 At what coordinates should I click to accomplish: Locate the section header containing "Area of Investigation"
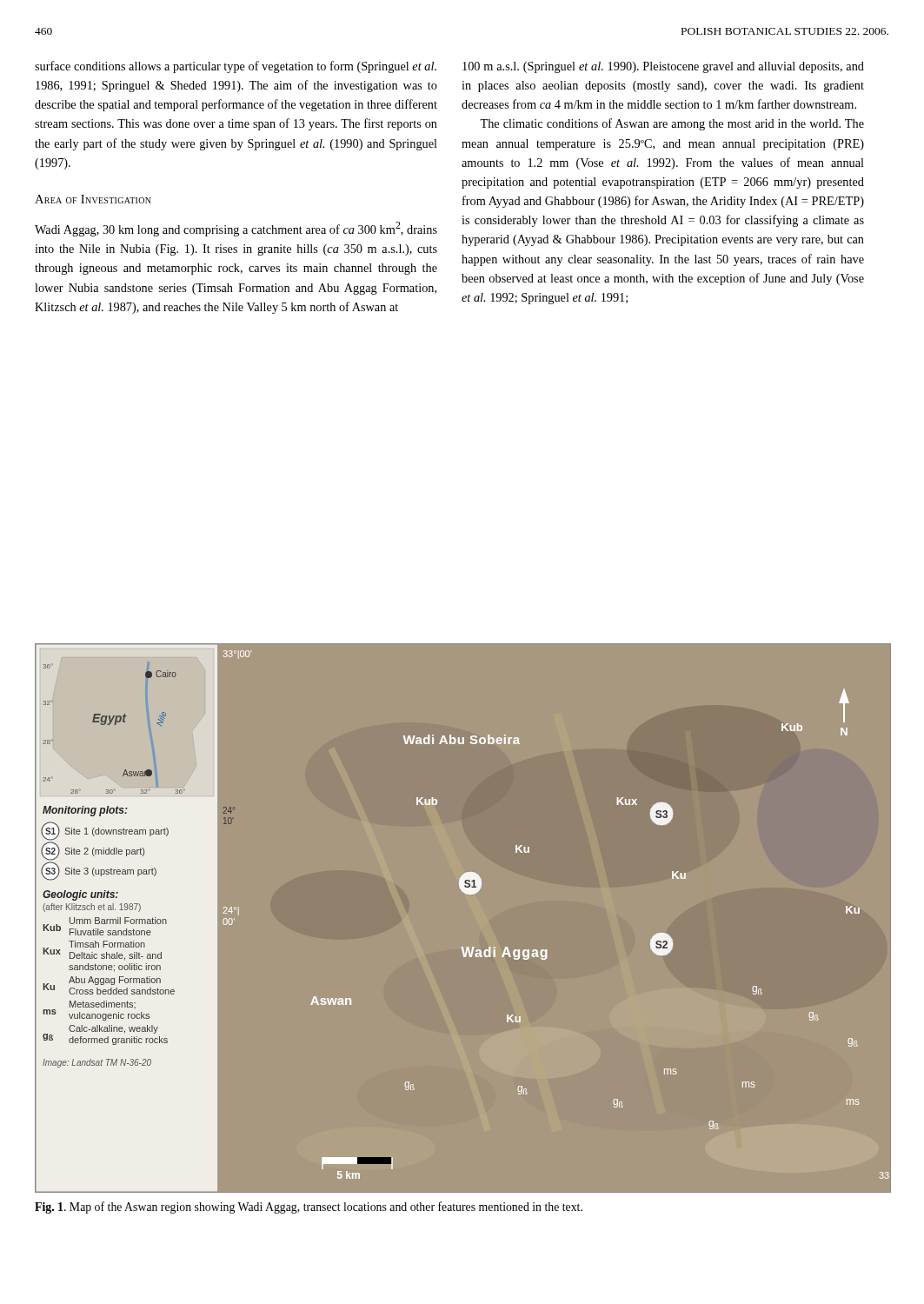click(93, 199)
